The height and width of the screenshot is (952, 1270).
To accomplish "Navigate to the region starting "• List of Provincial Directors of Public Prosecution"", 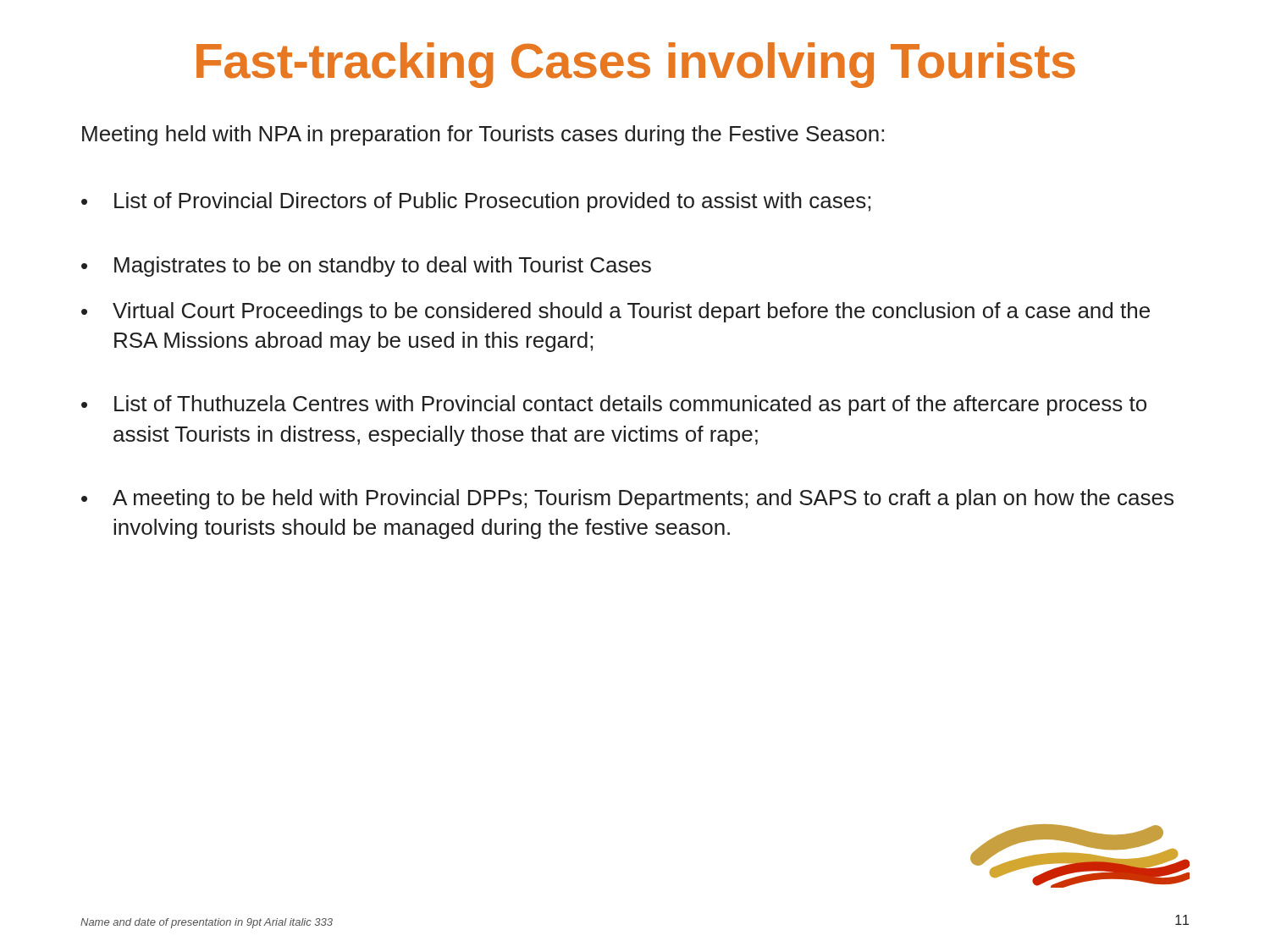I will tap(635, 201).
